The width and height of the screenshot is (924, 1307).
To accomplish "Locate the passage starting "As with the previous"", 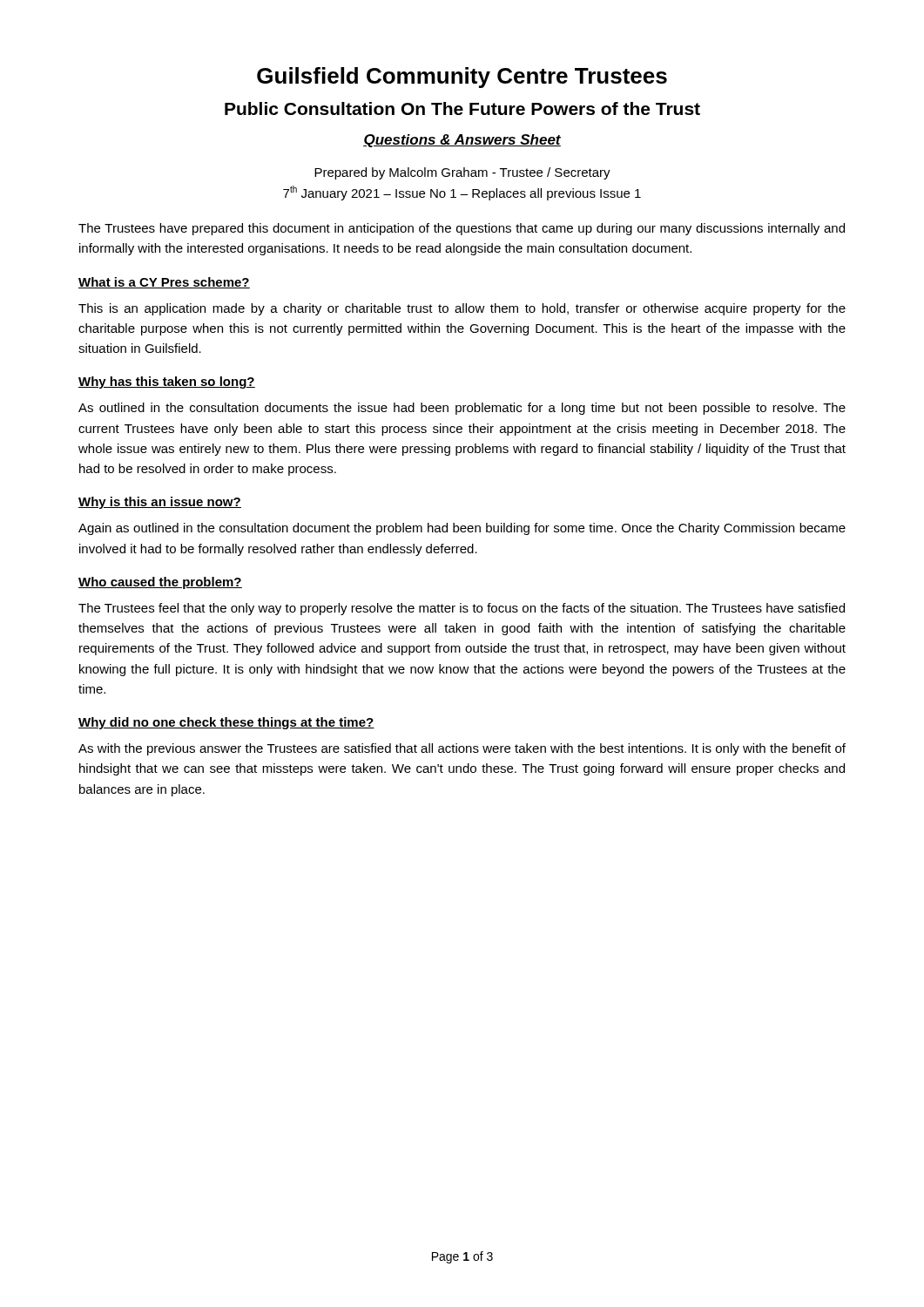I will pyautogui.click(x=462, y=768).
